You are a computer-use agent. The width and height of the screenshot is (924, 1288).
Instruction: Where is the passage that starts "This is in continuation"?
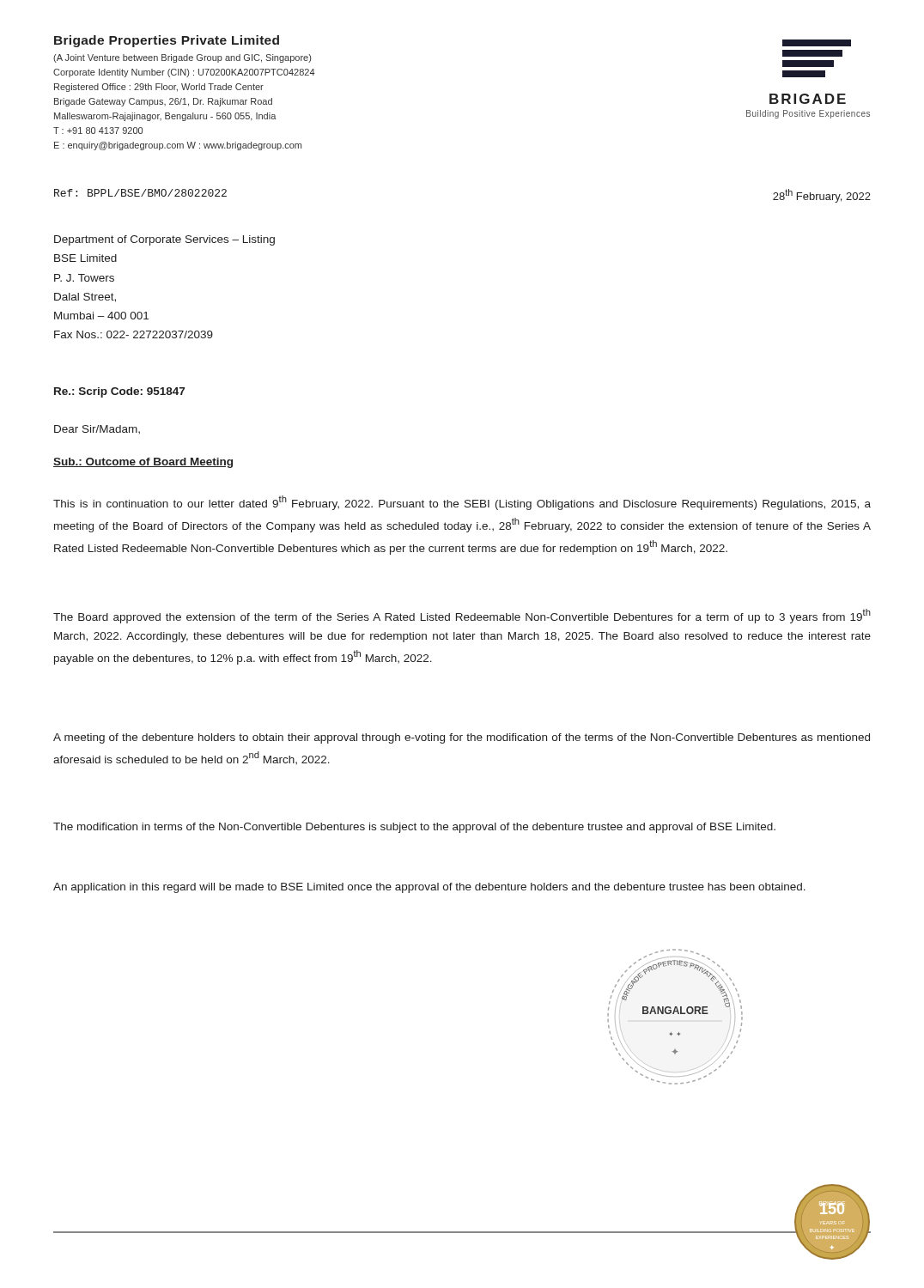pyautogui.click(x=462, y=524)
